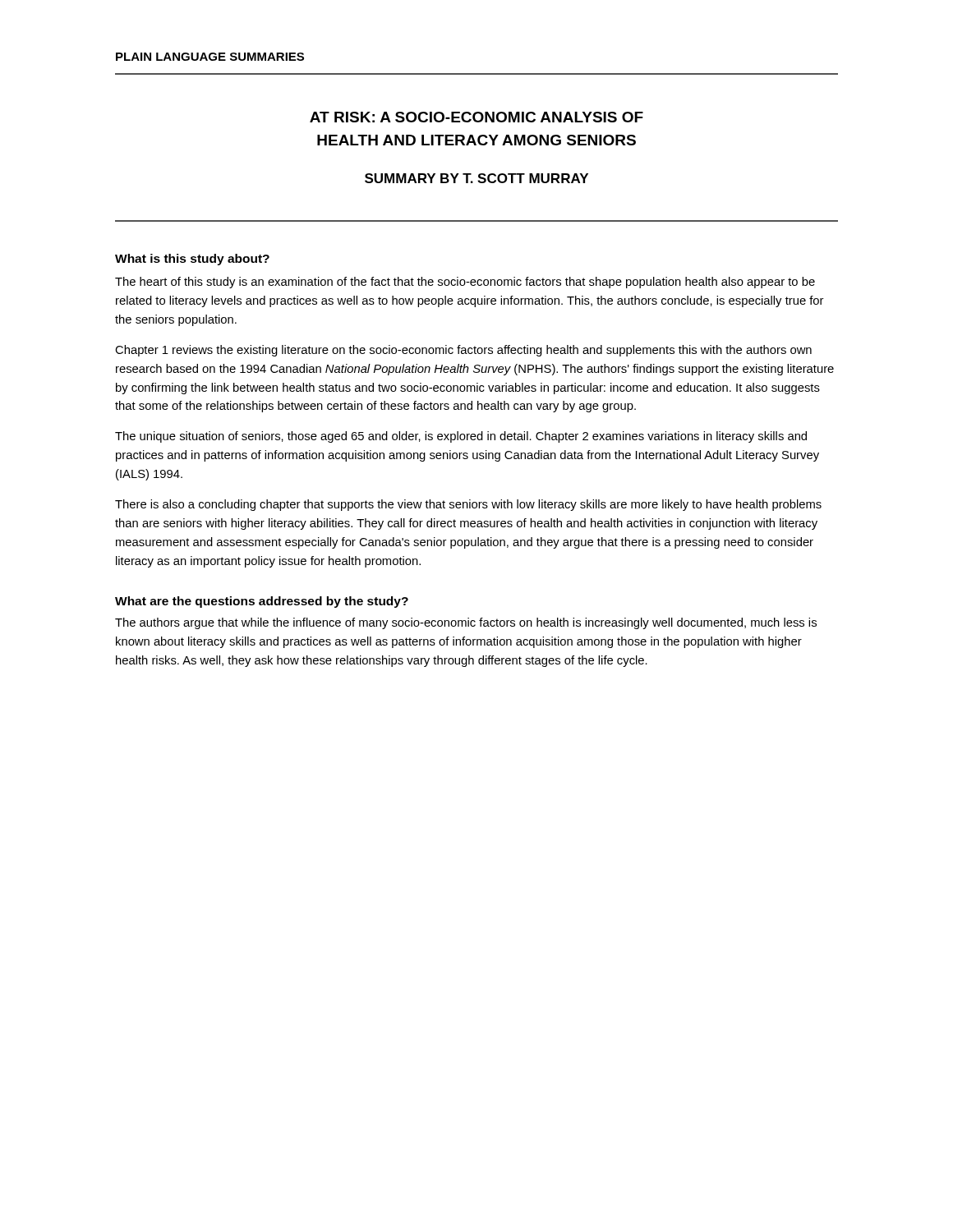
Task: Click on the section header with the text "PLAIN LANGUAGE SUMMARIES"
Action: point(476,62)
